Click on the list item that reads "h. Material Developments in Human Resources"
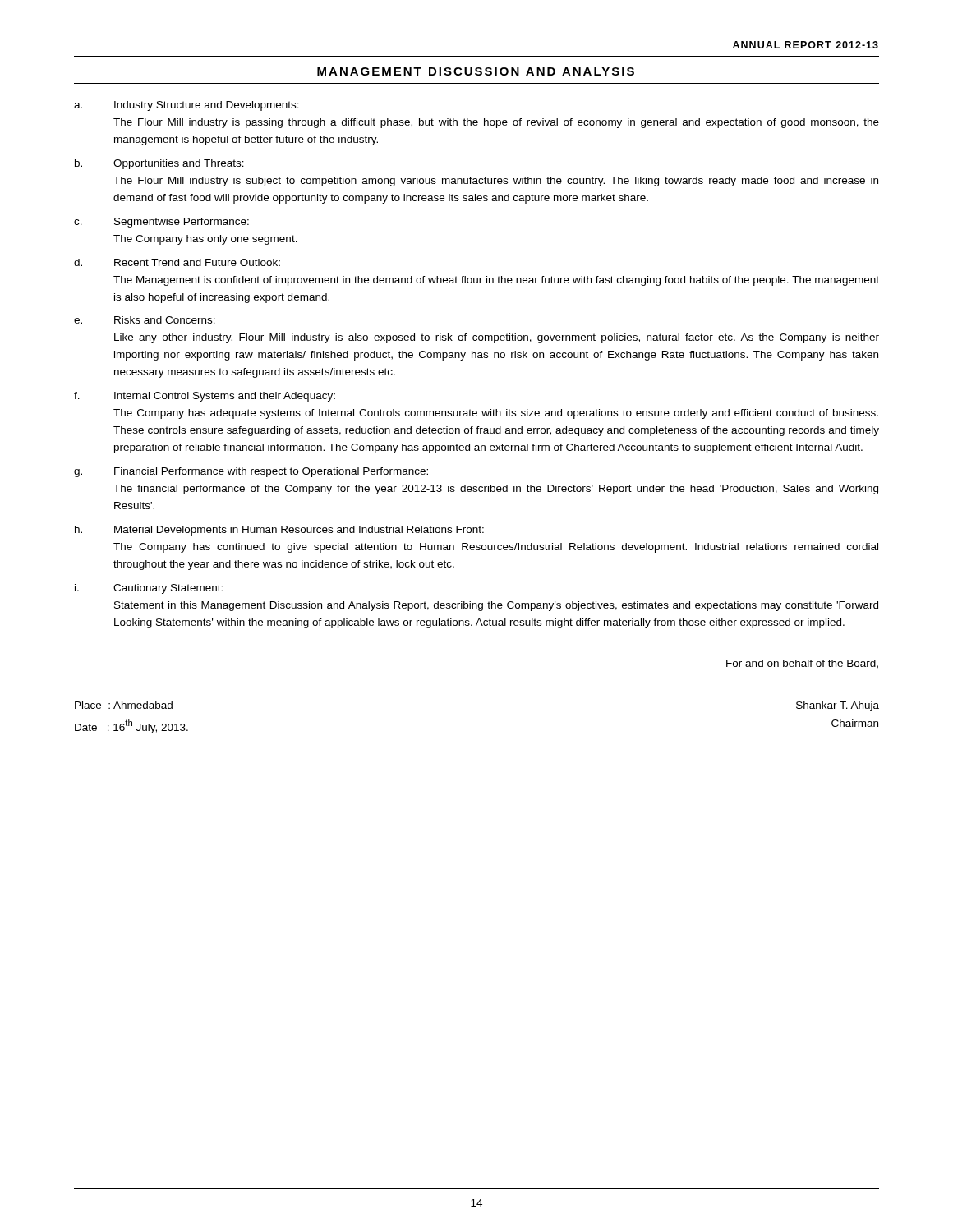The image size is (953, 1232). tap(476, 548)
